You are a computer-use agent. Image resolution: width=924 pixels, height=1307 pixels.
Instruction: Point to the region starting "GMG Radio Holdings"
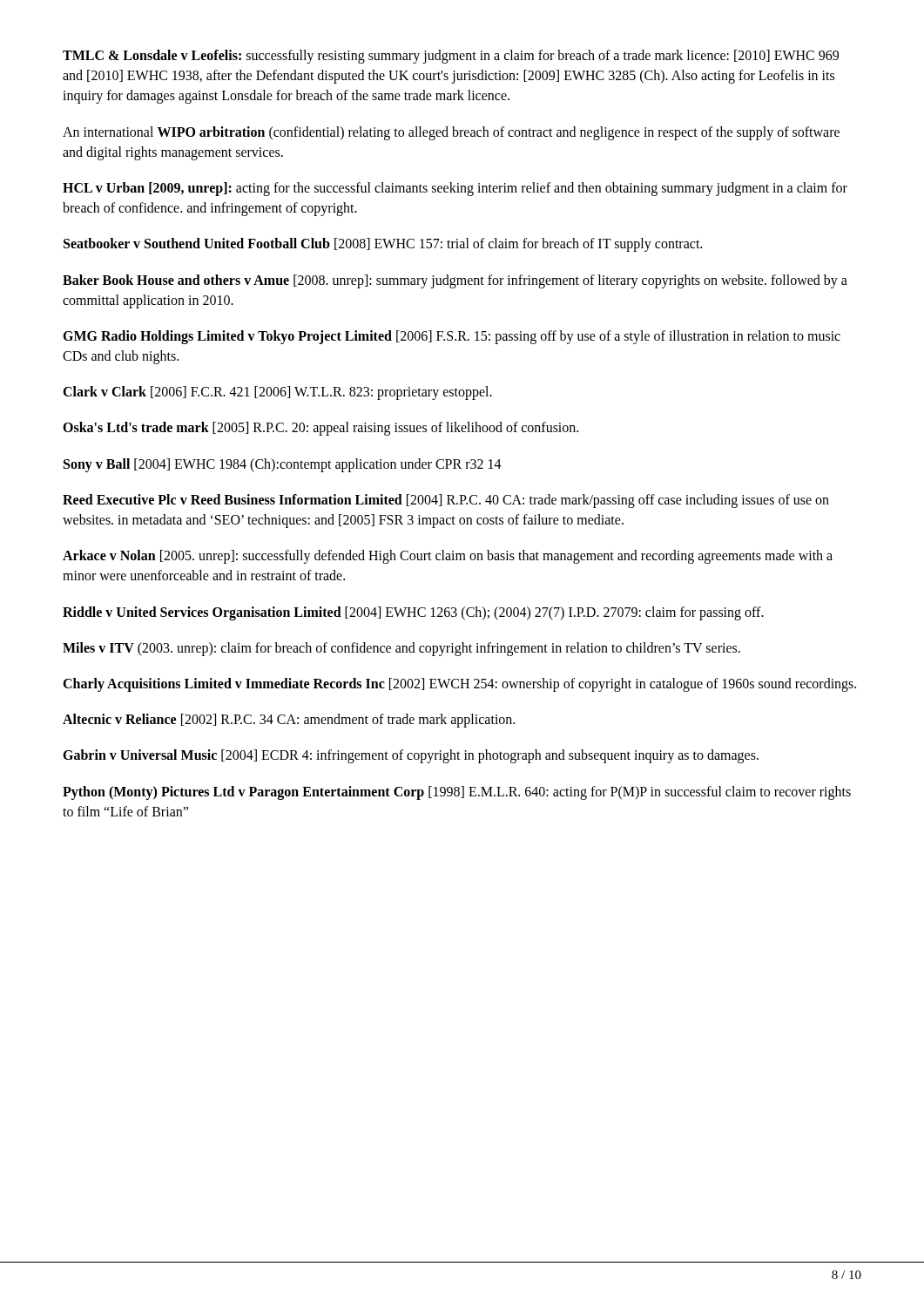tap(452, 346)
